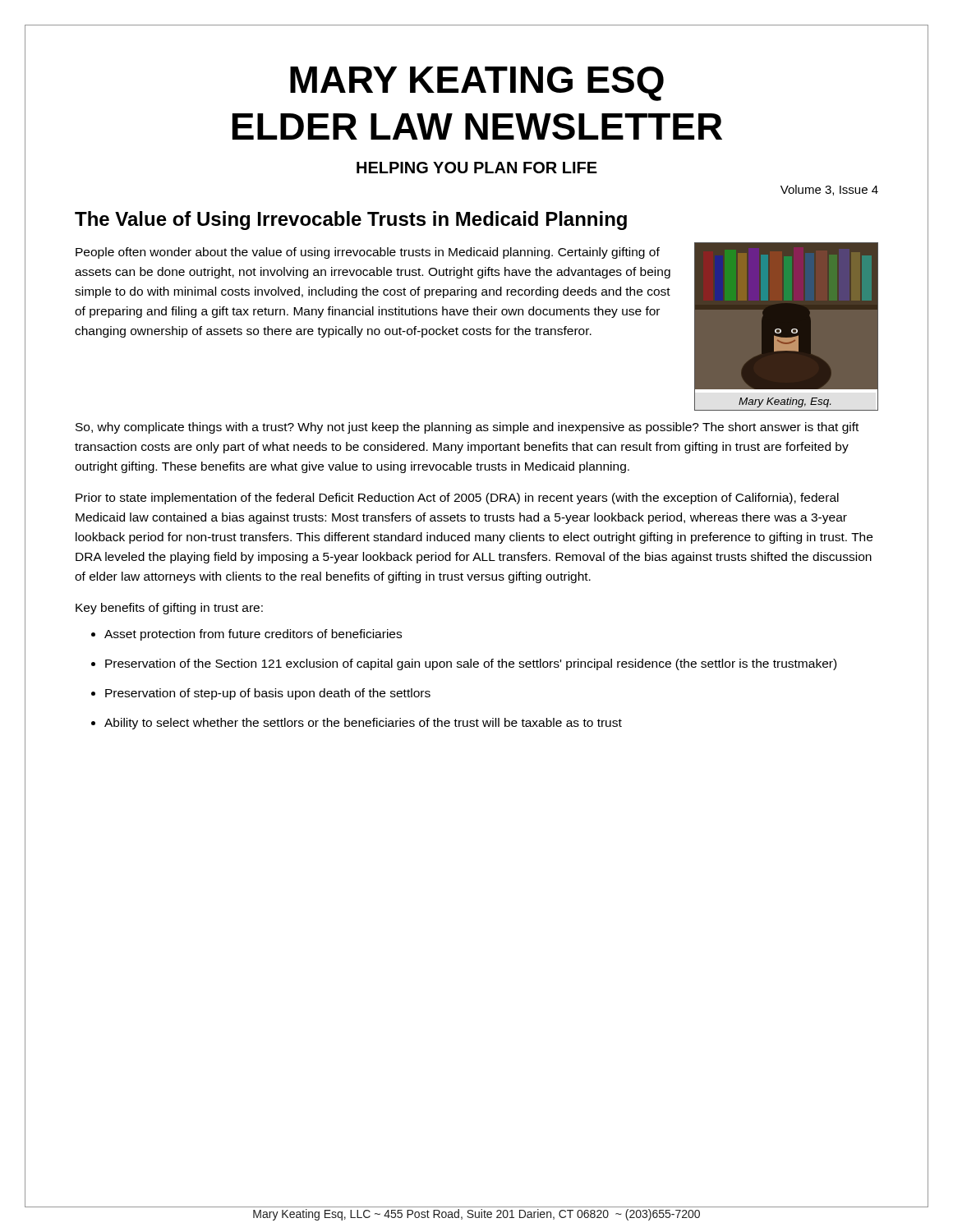Navigate to the element starting "The Value of Using"
The height and width of the screenshot is (1232, 953).
coord(351,219)
